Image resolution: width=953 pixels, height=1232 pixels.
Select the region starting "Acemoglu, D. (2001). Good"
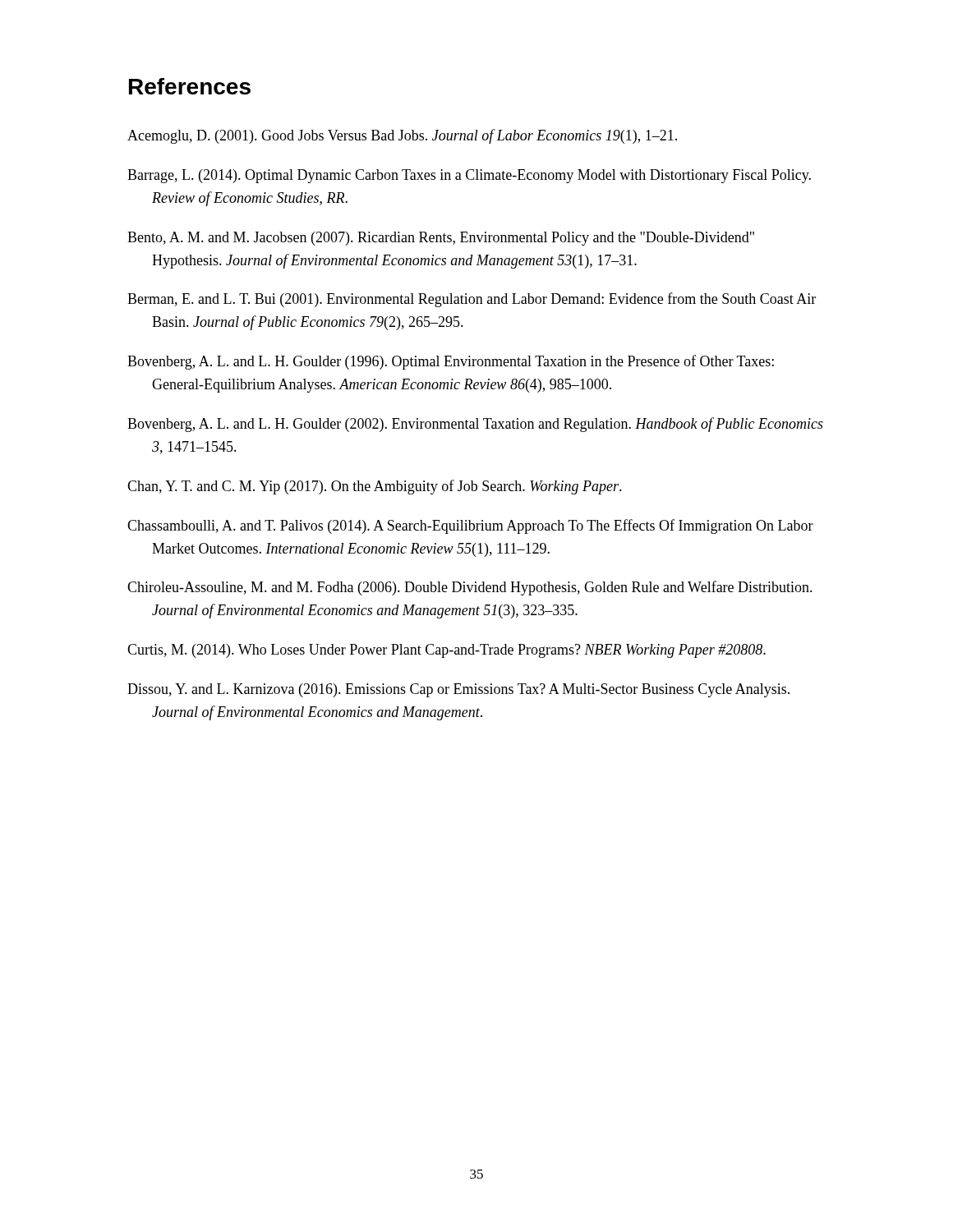click(x=403, y=136)
